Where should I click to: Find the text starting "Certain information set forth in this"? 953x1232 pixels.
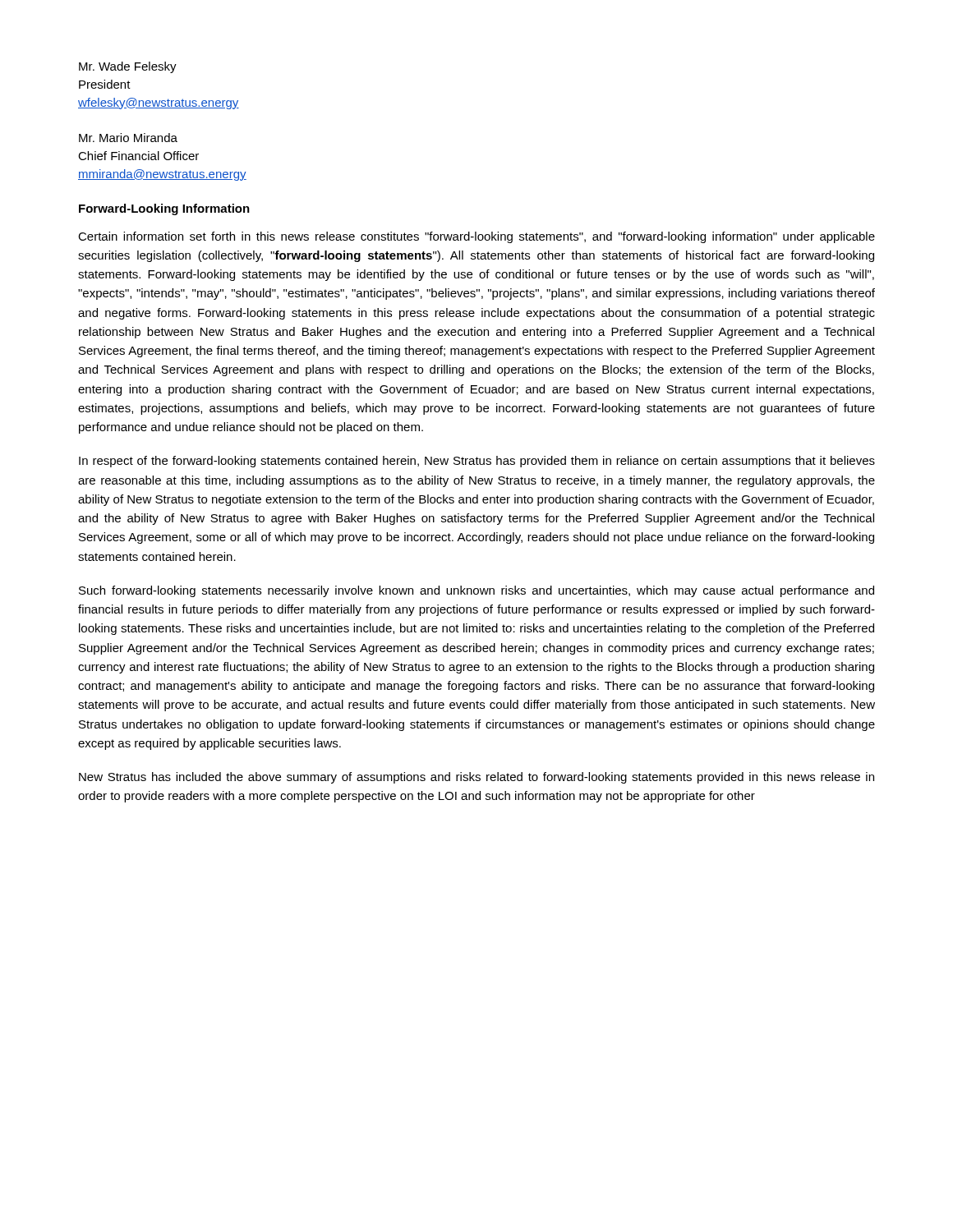pos(476,331)
